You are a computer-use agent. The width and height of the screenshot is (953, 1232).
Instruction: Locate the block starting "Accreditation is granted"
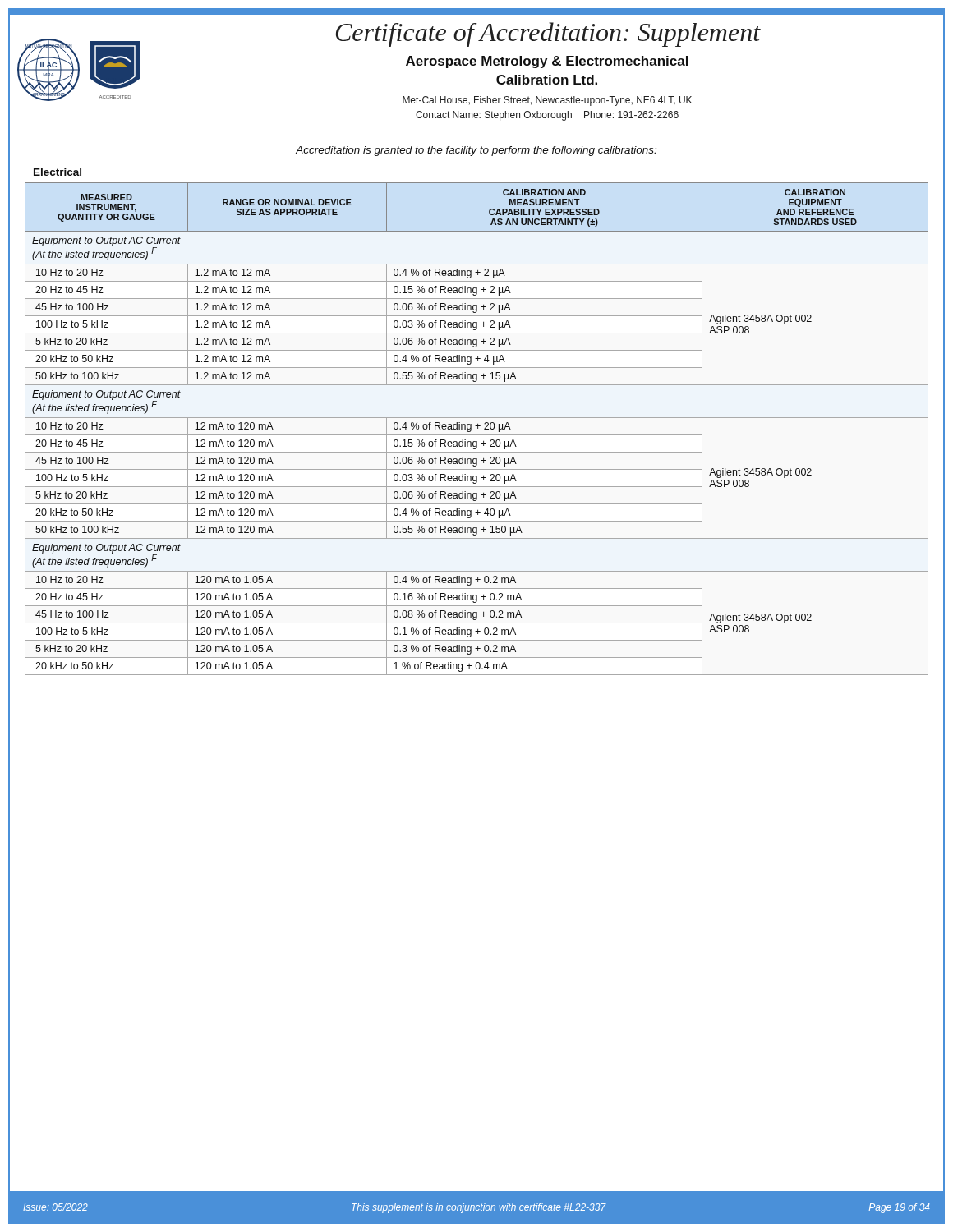click(x=476, y=150)
